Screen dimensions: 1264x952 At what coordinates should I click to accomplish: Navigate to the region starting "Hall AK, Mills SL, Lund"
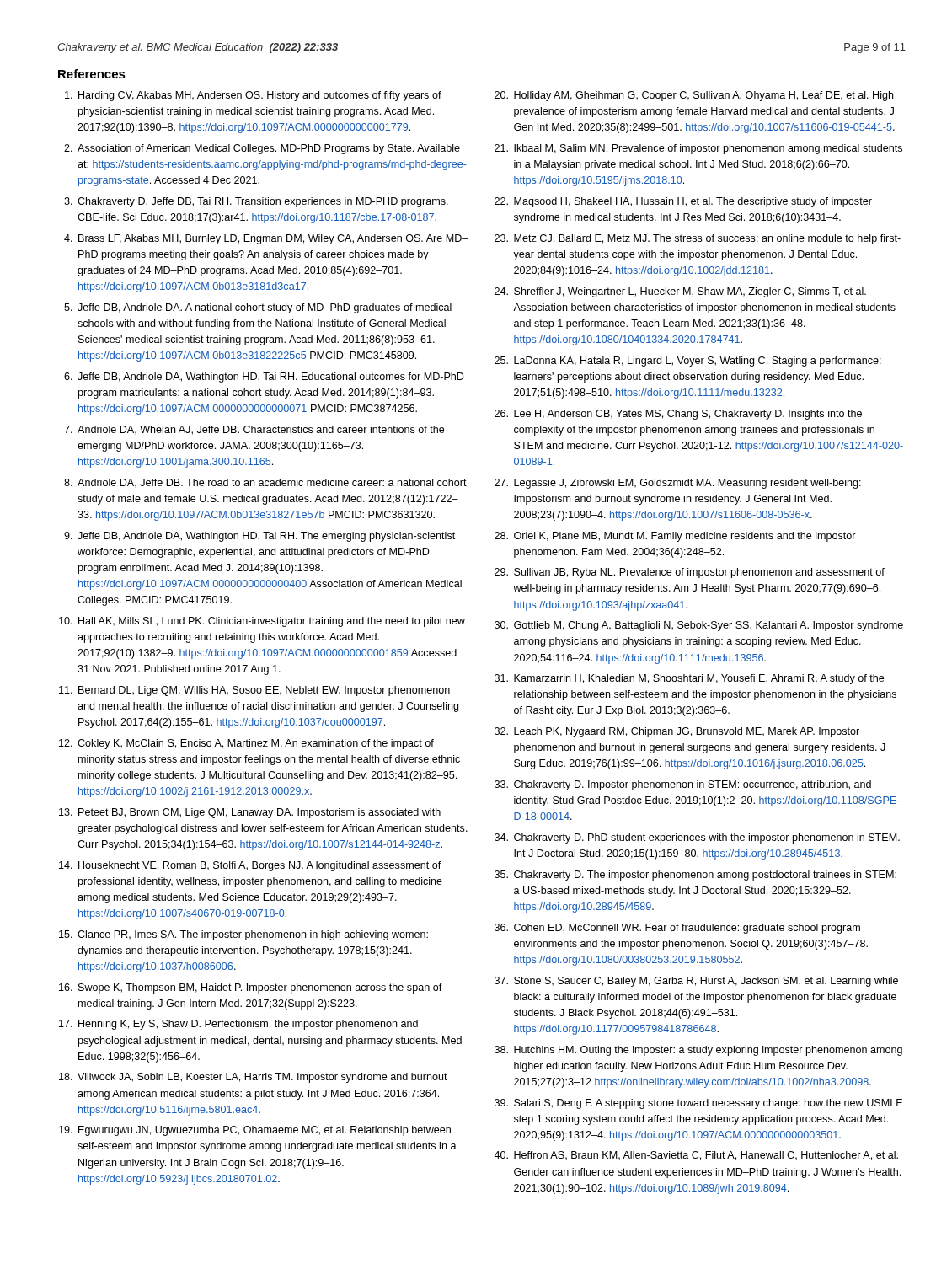point(271,645)
